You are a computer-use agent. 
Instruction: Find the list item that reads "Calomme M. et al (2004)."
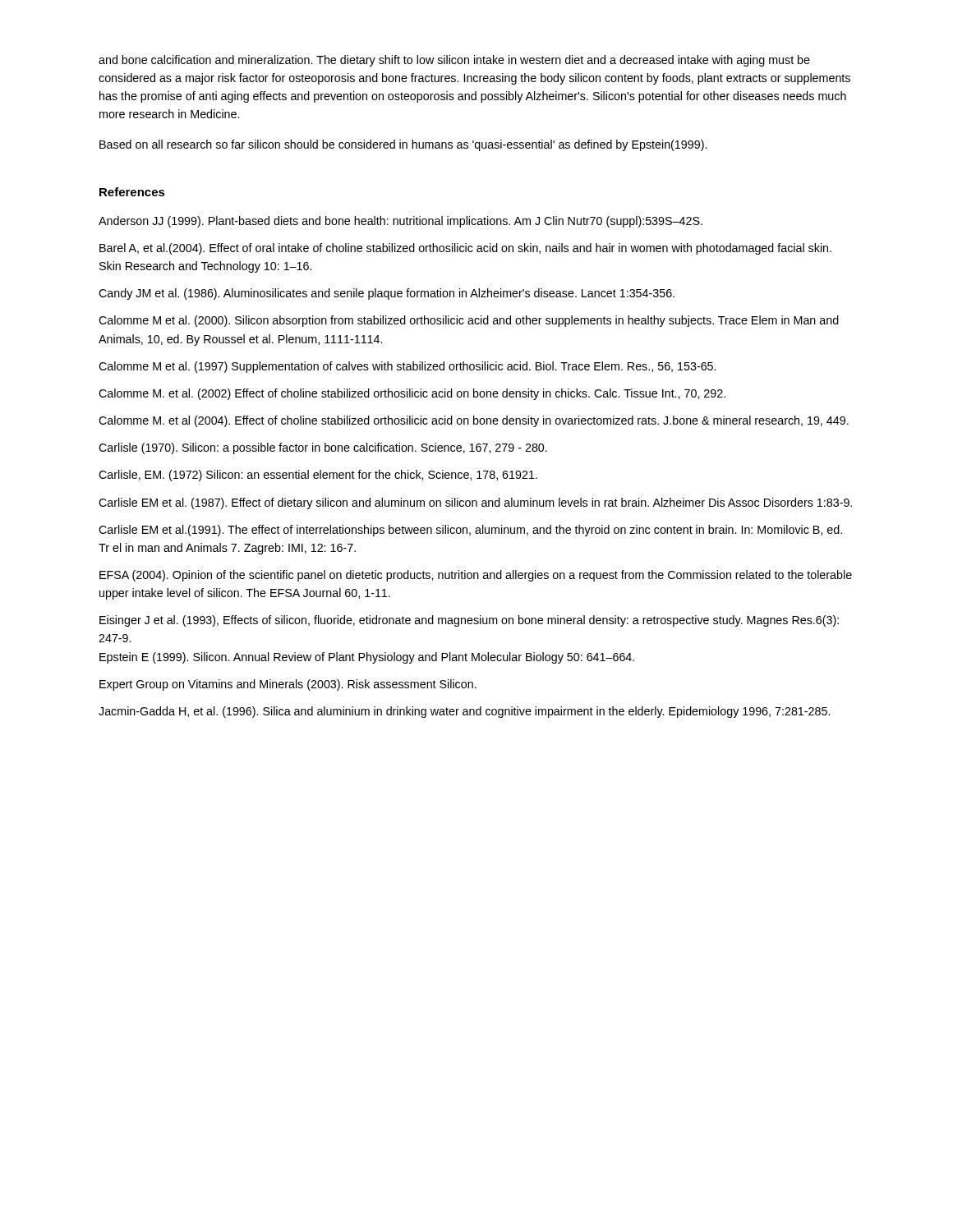(x=474, y=421)
